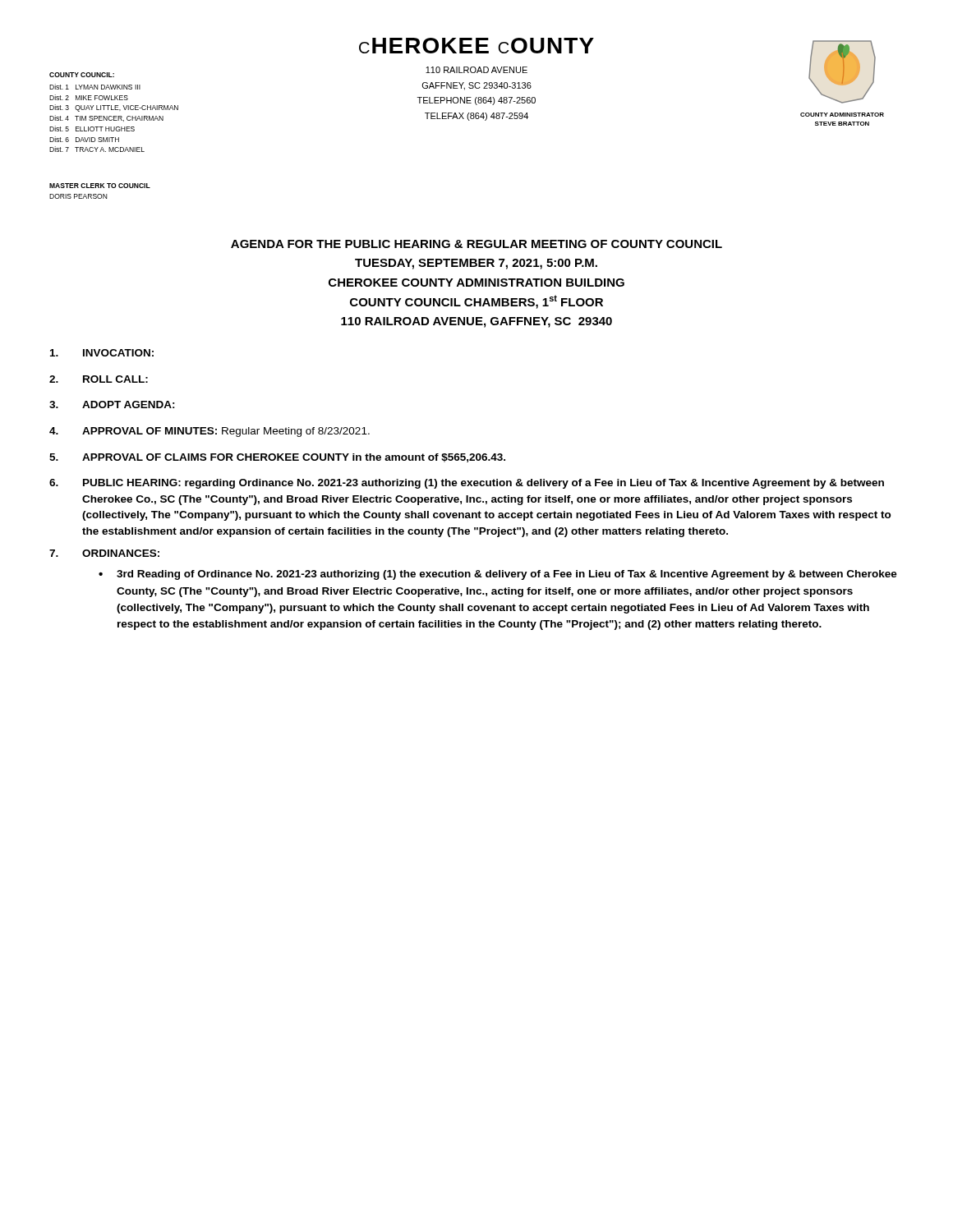Navigate to the text starting "7. ORDINANCES:"
Screen dimensions: 1232x953
click(104, 553)
